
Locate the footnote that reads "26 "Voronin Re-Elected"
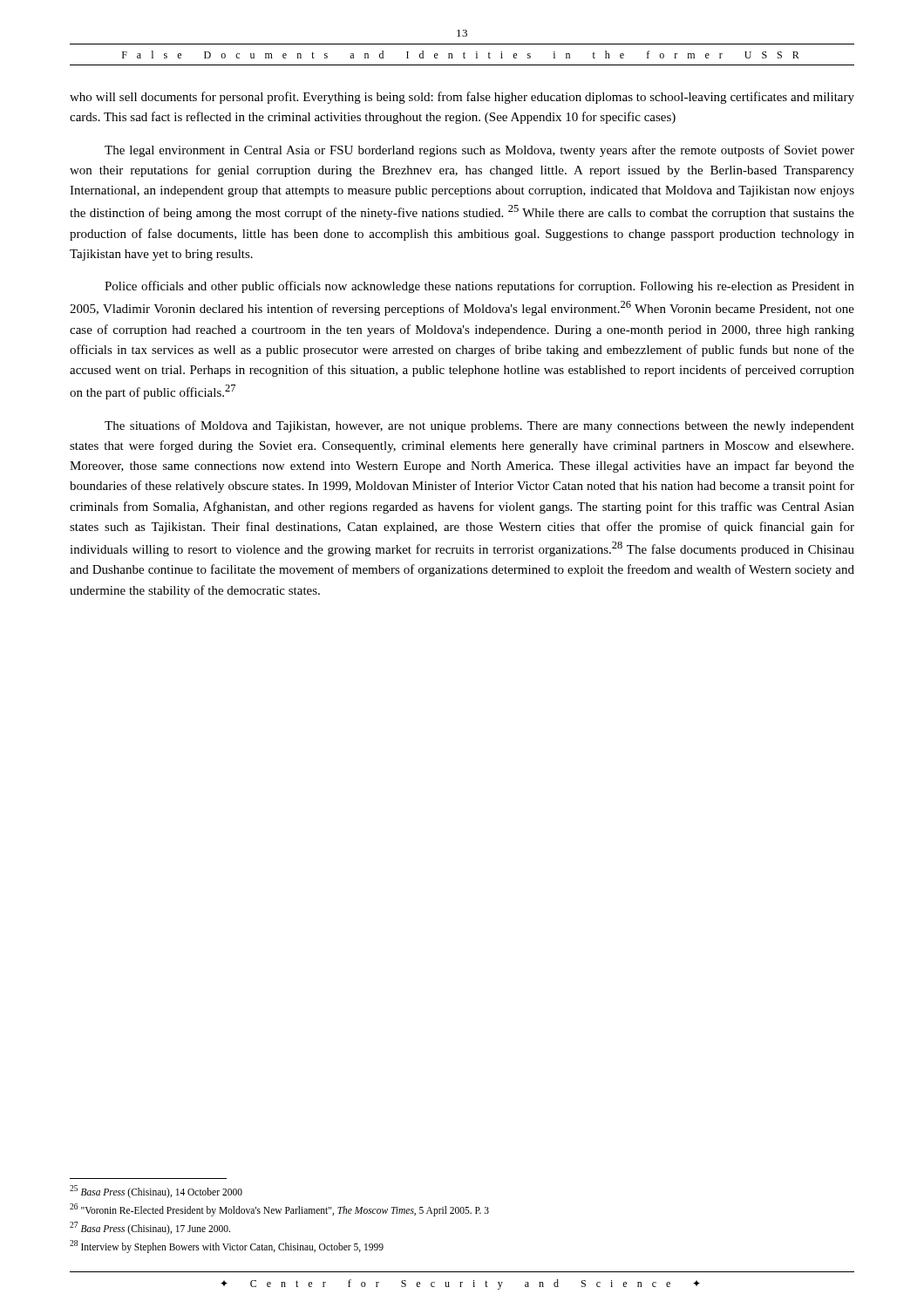pyautogui.click(x=279, y=1209)
